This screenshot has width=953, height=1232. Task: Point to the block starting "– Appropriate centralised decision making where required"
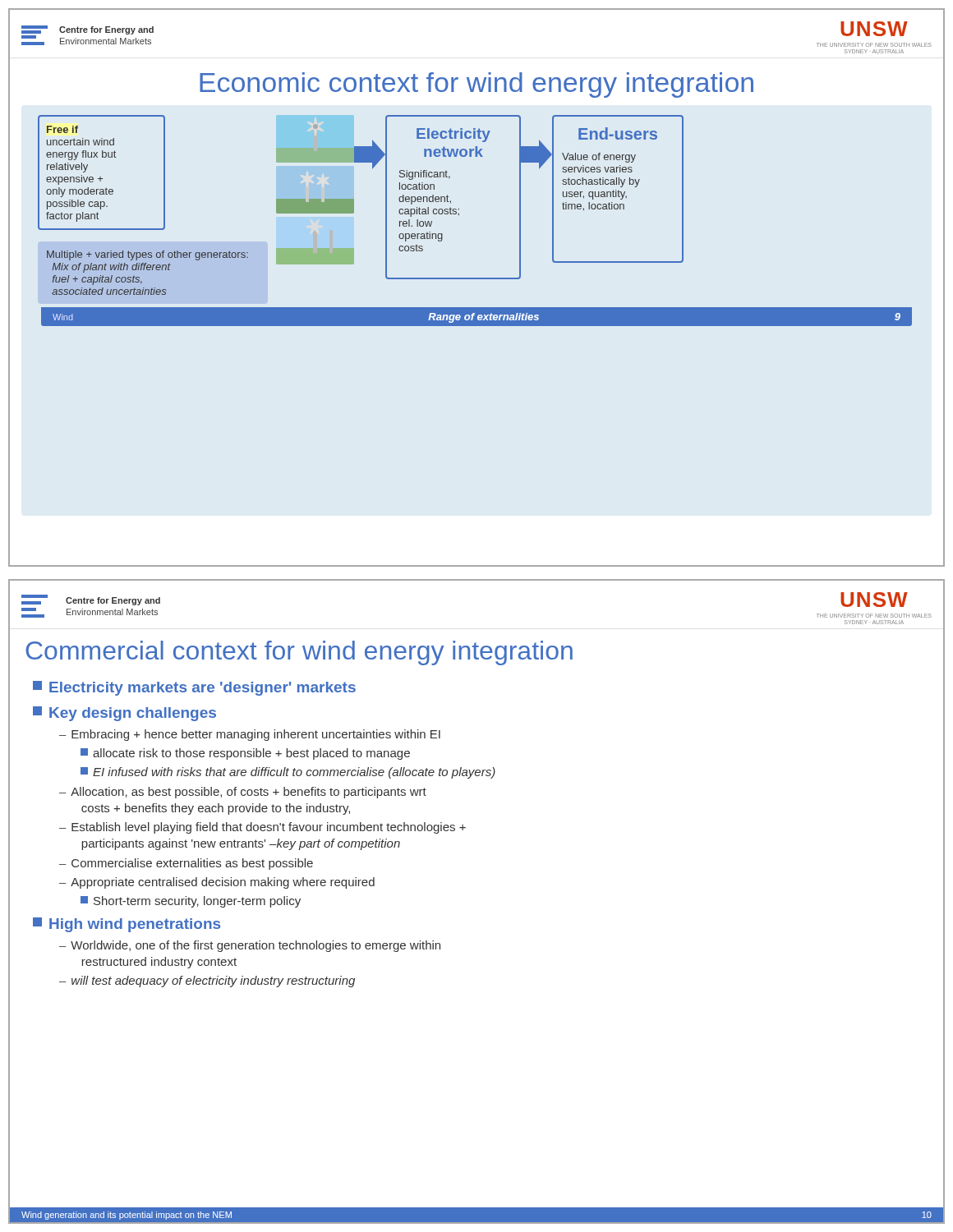pos(217,882)
